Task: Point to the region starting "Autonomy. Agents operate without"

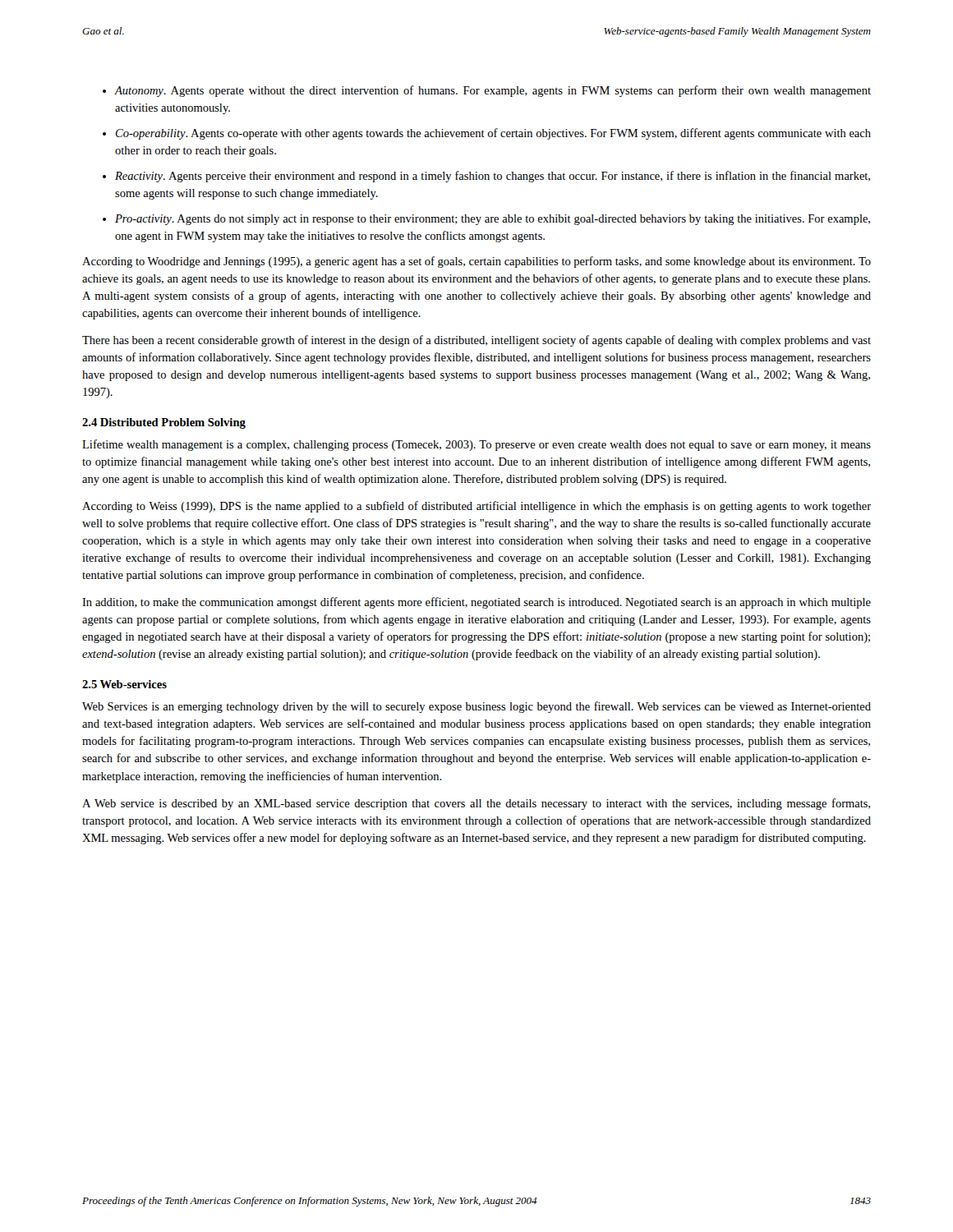Action: pyautogui.click(x=493, y=99)
